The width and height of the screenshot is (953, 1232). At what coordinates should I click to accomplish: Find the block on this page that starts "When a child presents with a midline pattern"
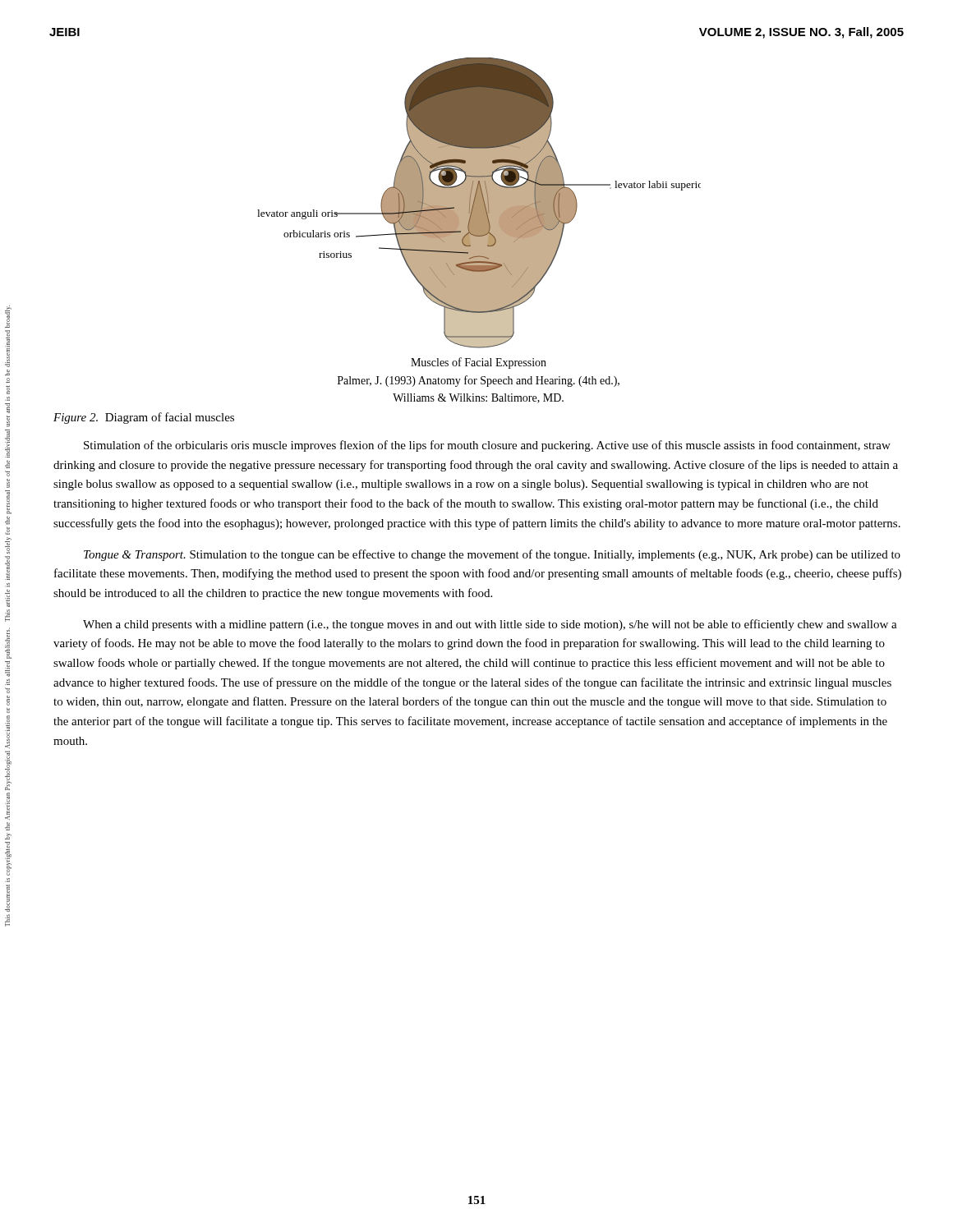coord(475,682)
